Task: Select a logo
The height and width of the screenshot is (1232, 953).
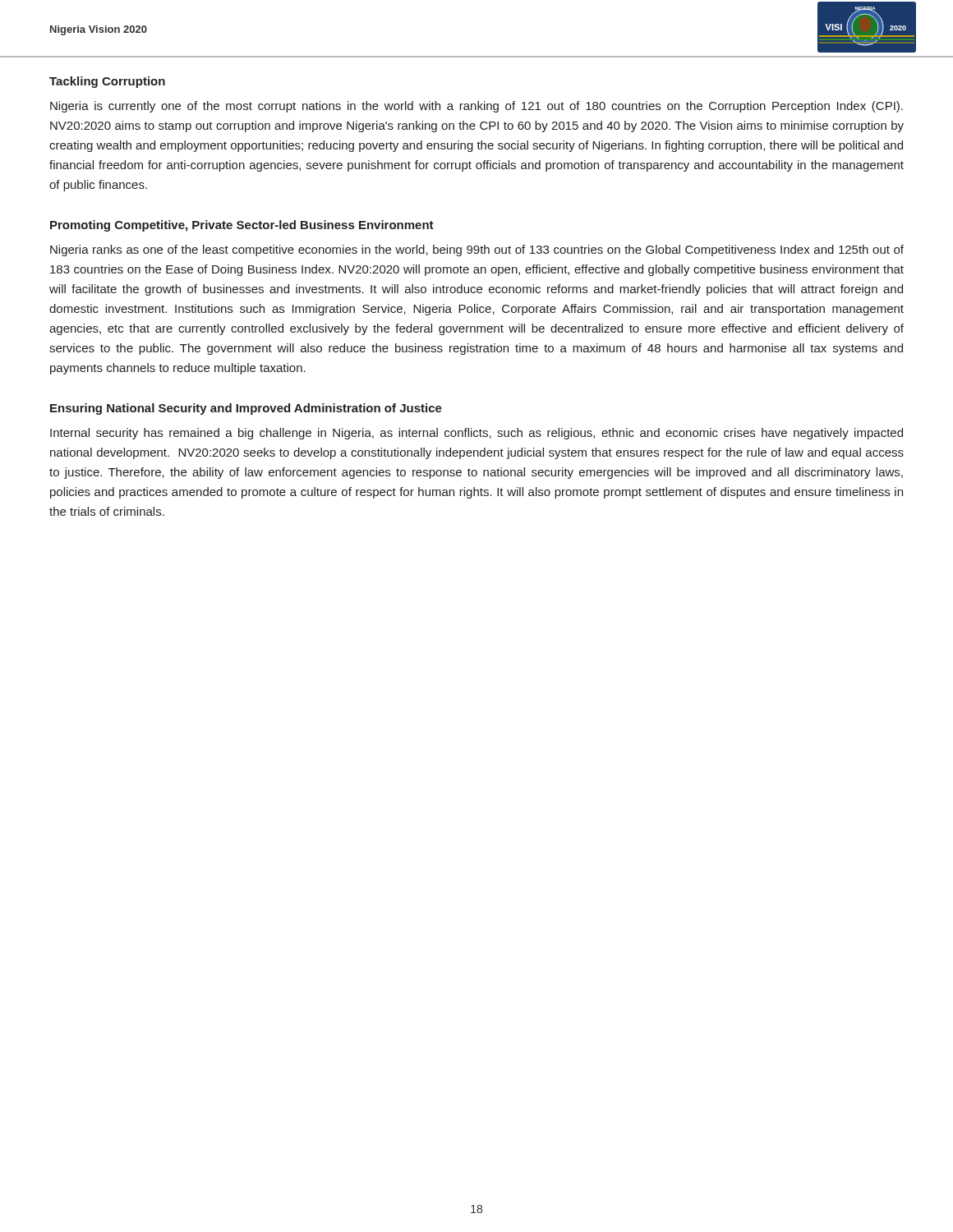Action: point(867,27)
